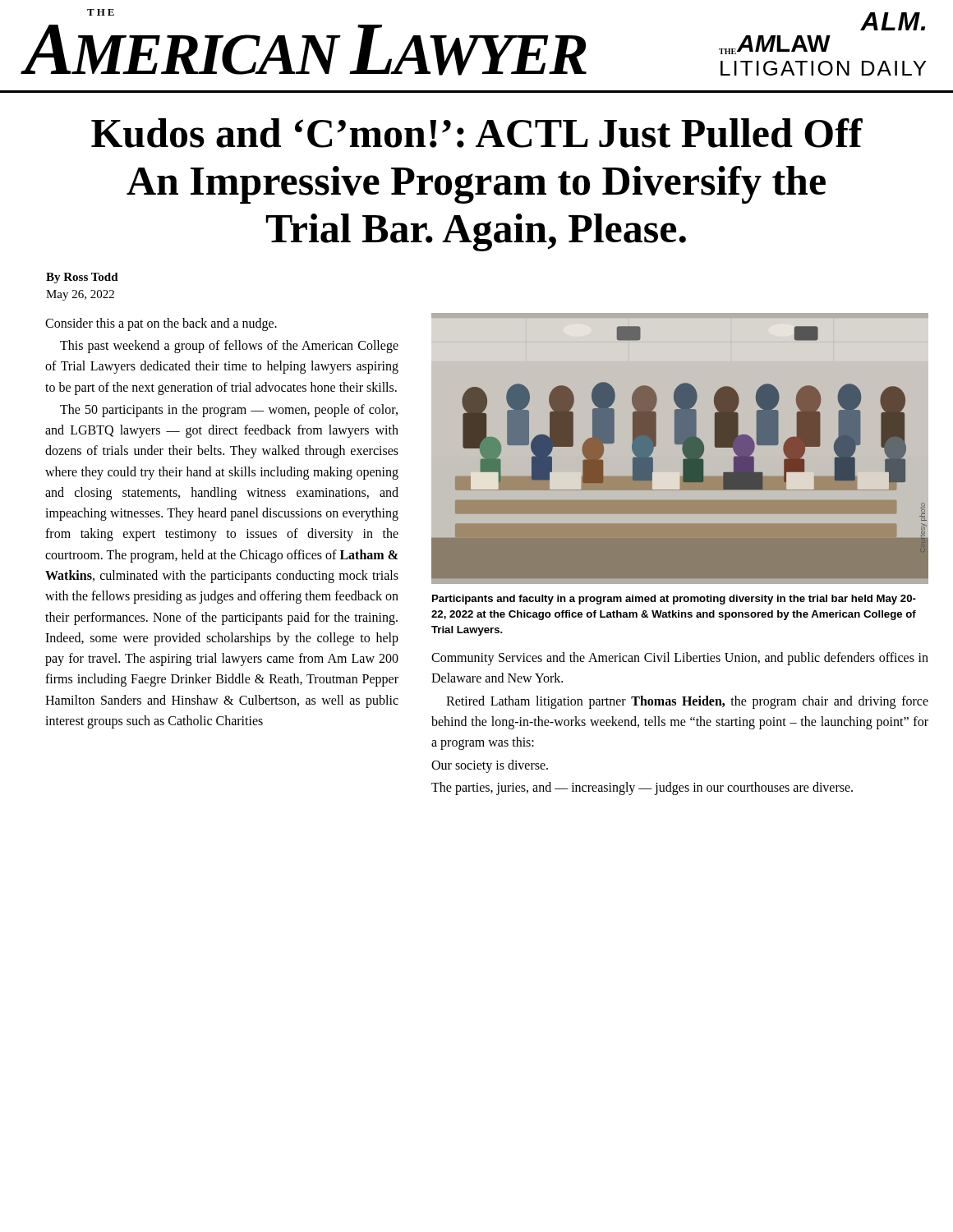Select the photo
Viewport: 953px width, 1232px height.
pyautogui.click(x=680, y=448)
